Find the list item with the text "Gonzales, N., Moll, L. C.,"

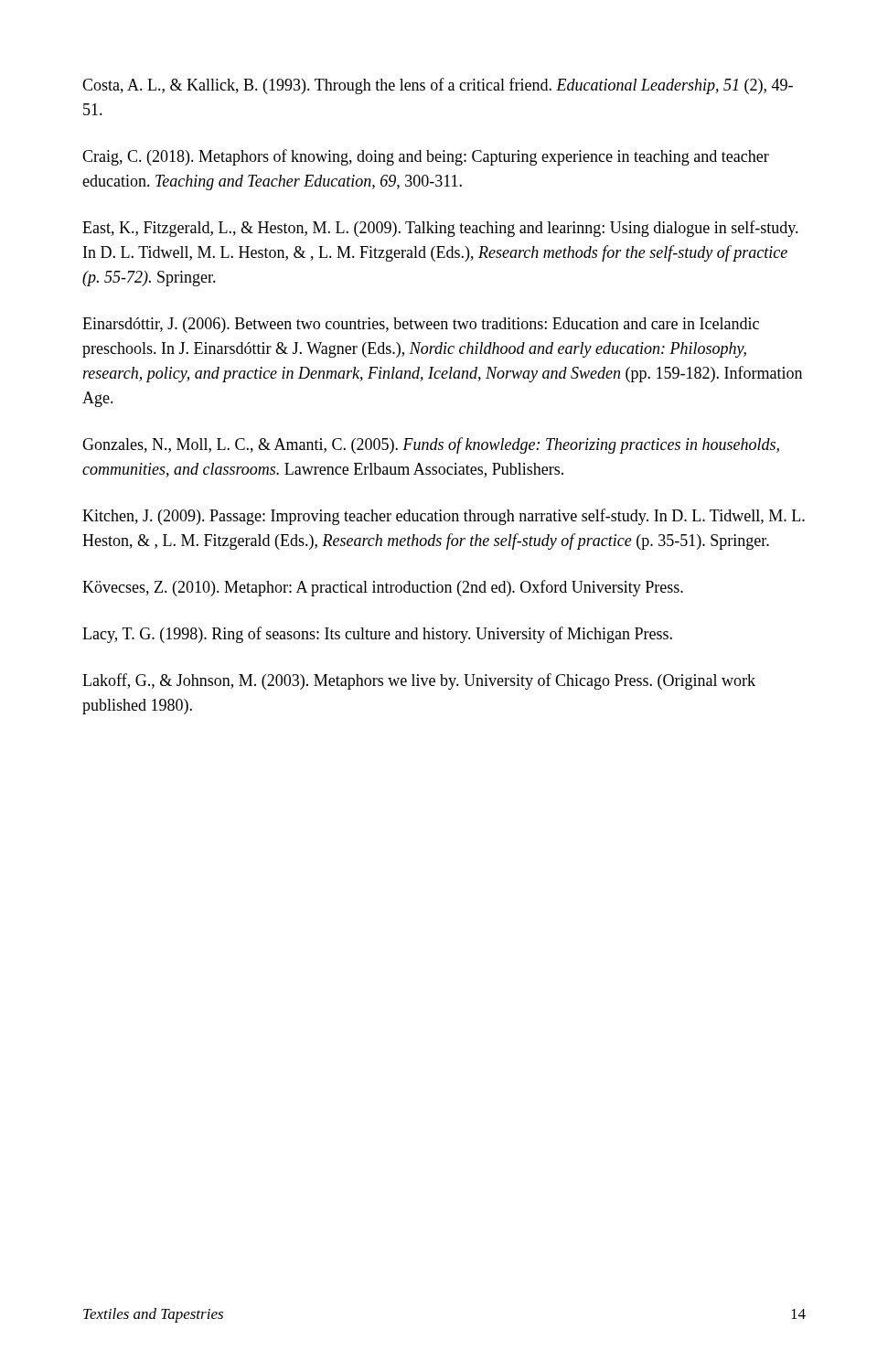[431, 457]
